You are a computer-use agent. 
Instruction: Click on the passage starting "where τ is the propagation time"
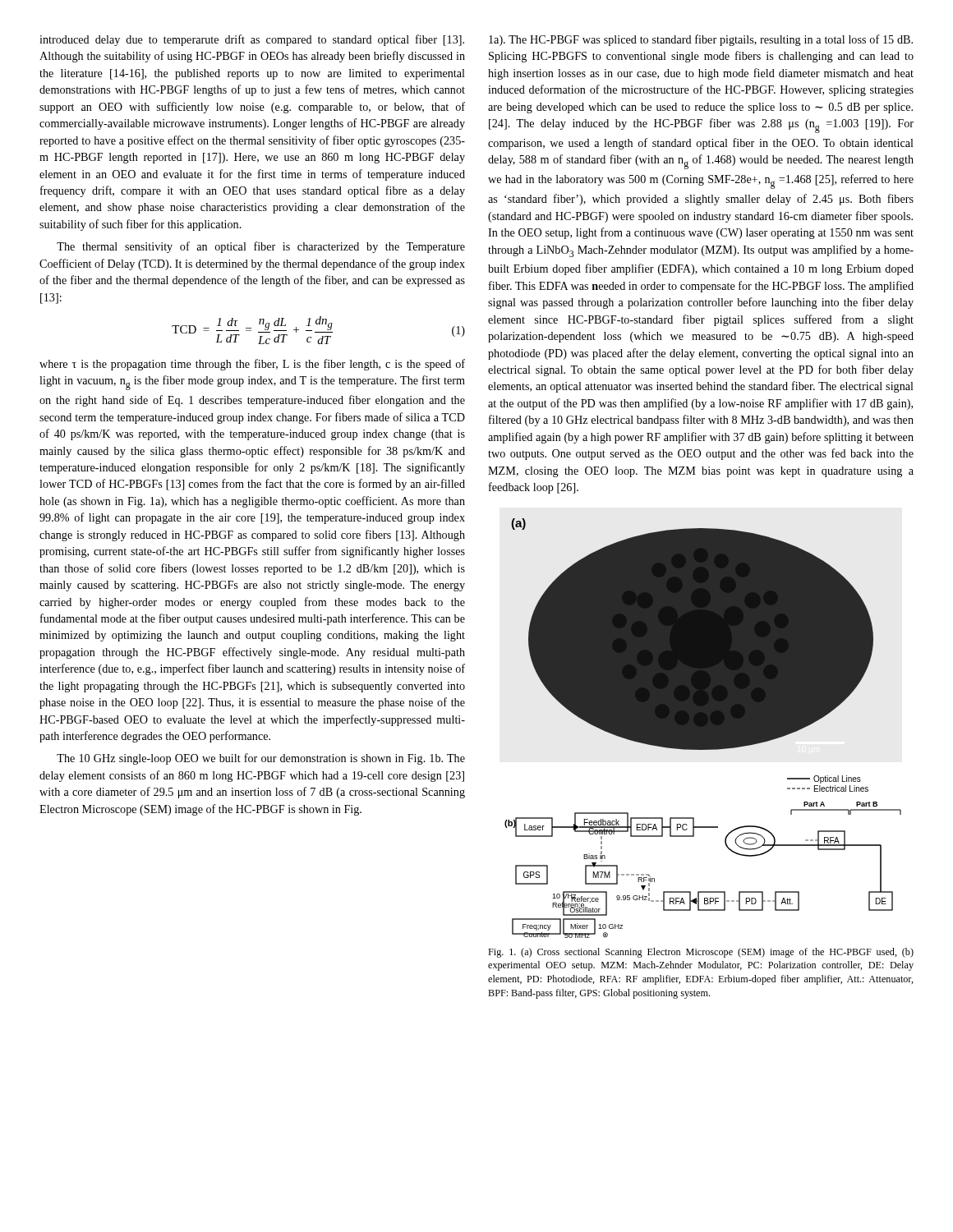point(252,550)
